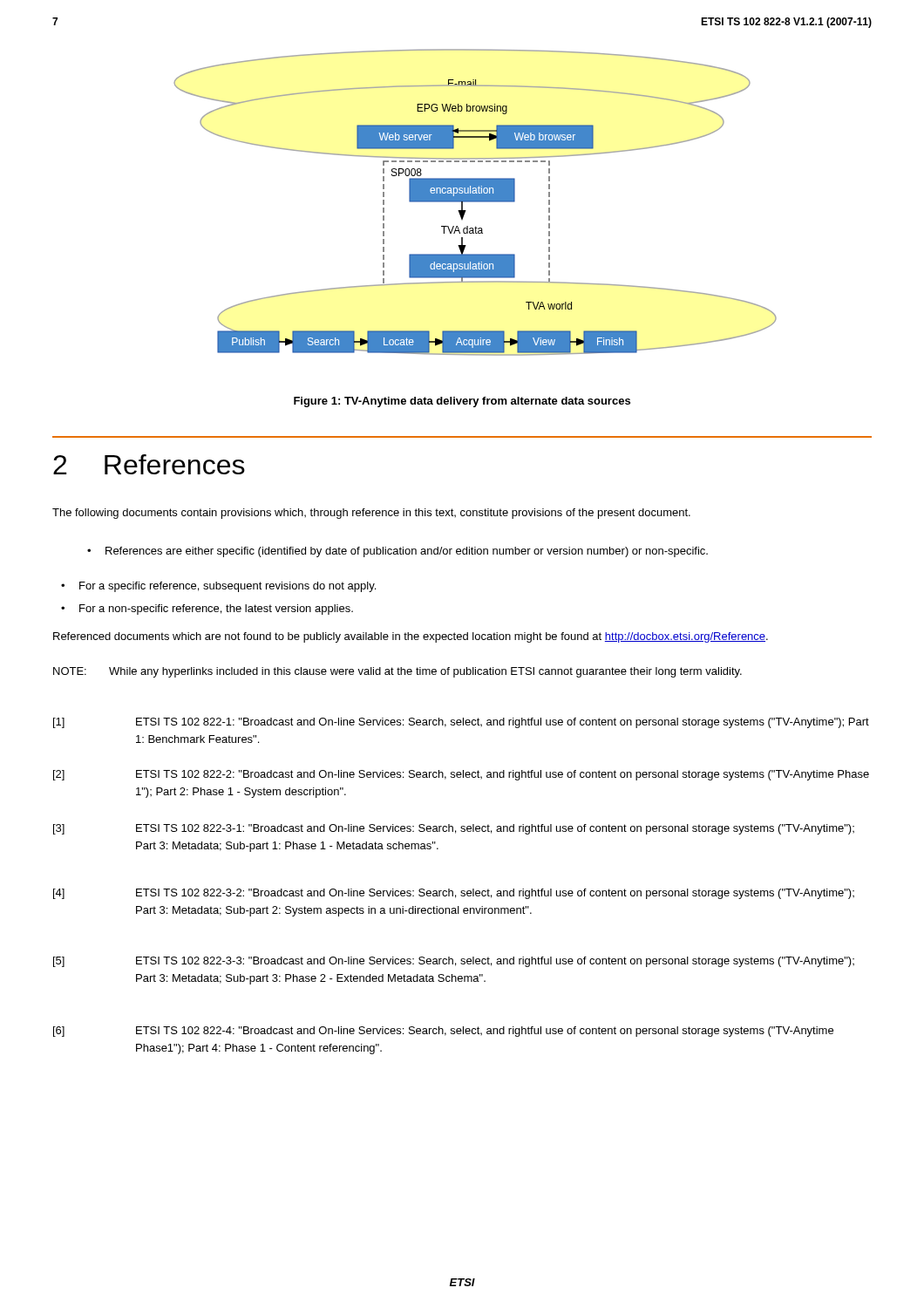
Task: Find the element starting "NOTE: While any hyperlinks included in this clause"
Action: tap(397, 672)
